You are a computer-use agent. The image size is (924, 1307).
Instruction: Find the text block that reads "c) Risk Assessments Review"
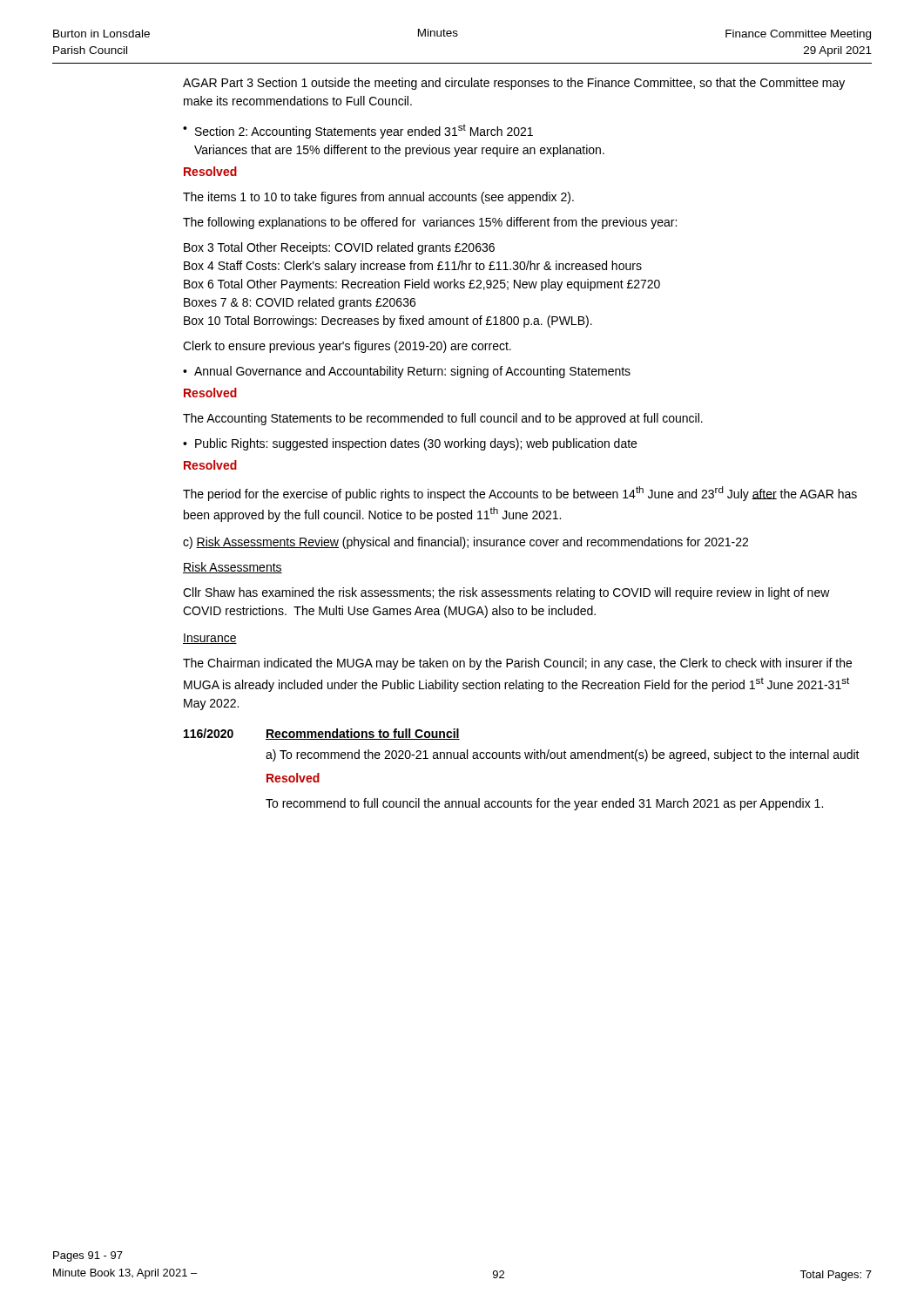525,542
